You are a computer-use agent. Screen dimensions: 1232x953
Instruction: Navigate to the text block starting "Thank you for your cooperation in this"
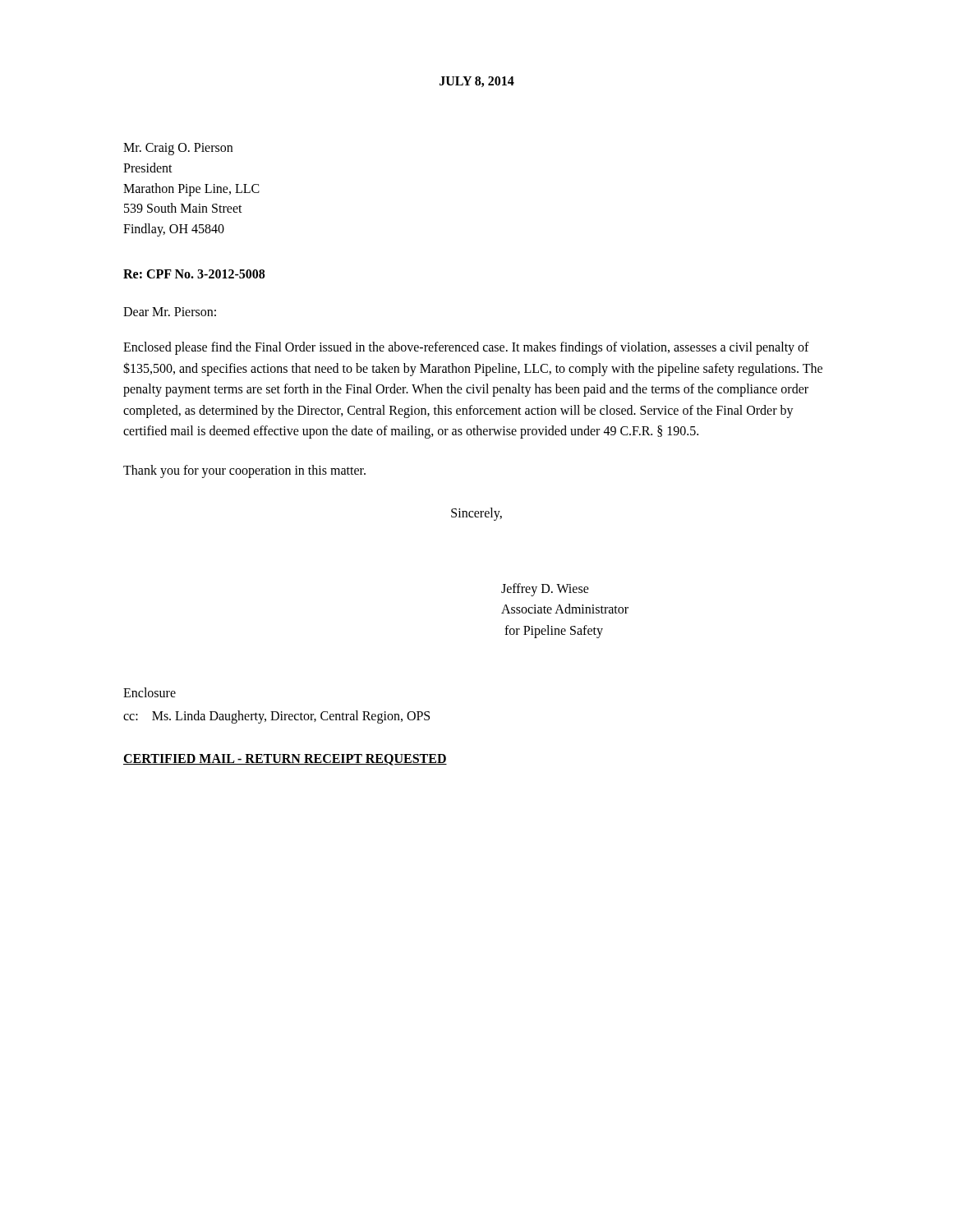pos(245,470)
